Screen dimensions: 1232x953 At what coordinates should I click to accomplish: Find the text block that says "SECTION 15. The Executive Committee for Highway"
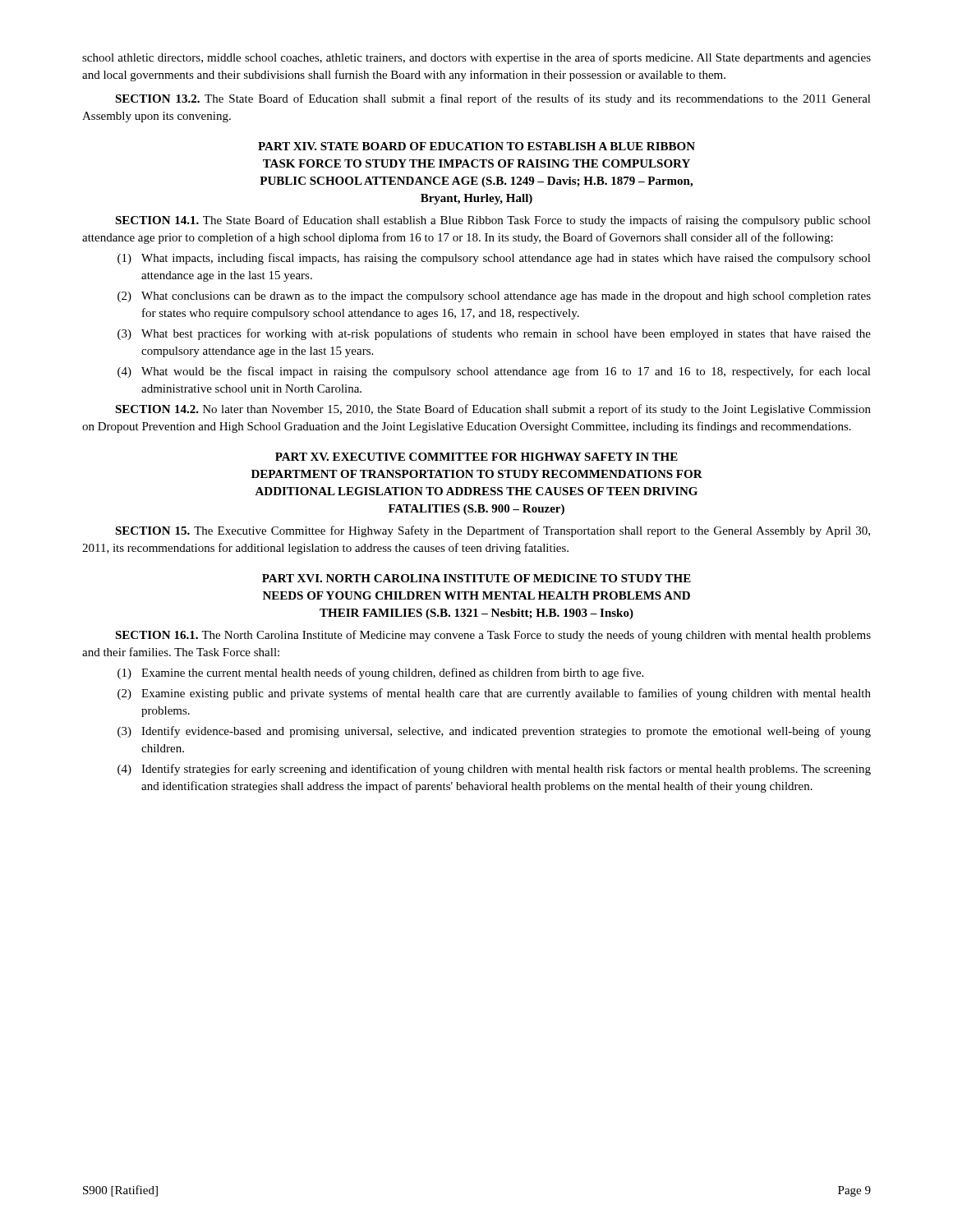[476, 539]
